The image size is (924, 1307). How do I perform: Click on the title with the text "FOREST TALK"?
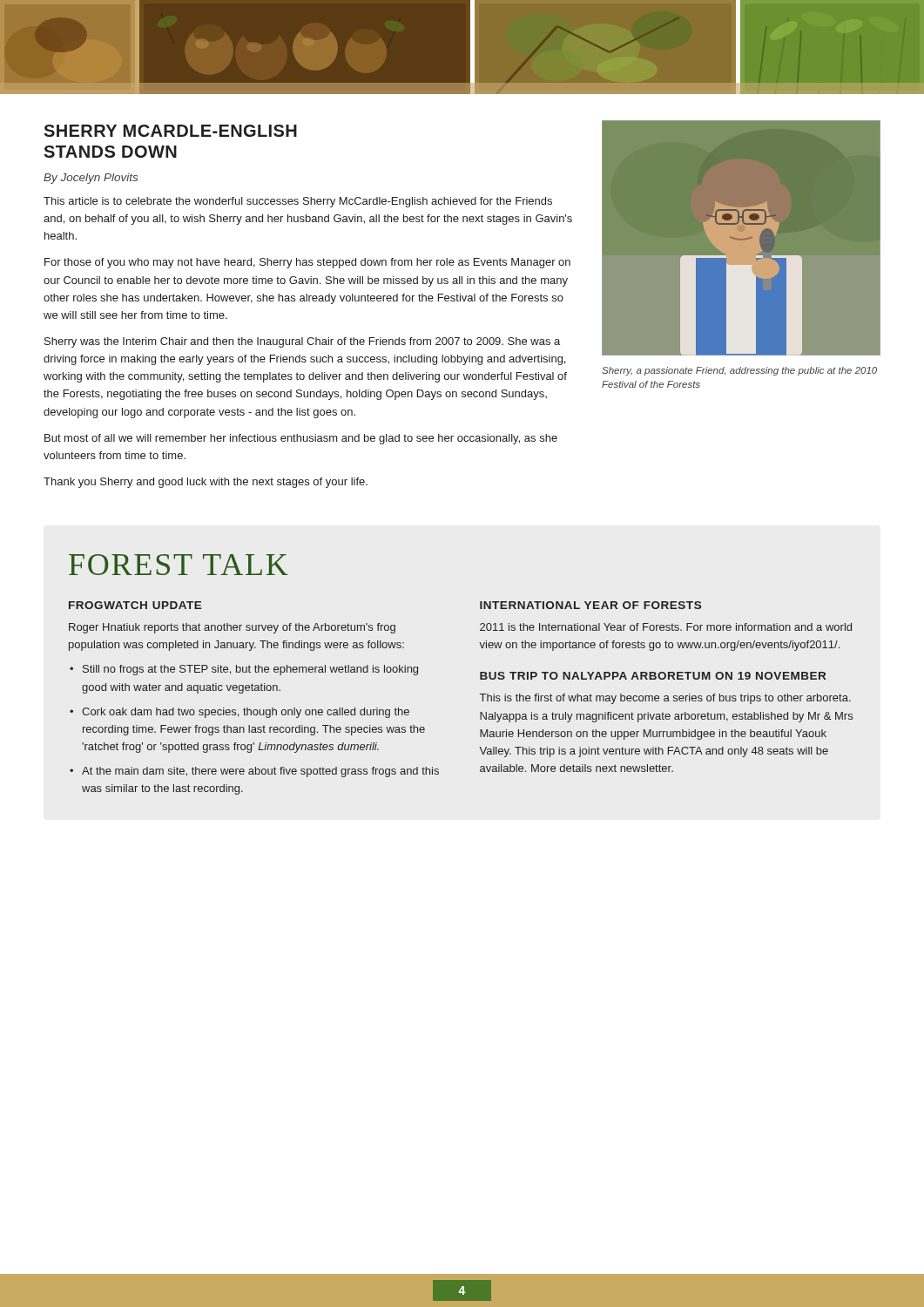click(x=179, y=565)
